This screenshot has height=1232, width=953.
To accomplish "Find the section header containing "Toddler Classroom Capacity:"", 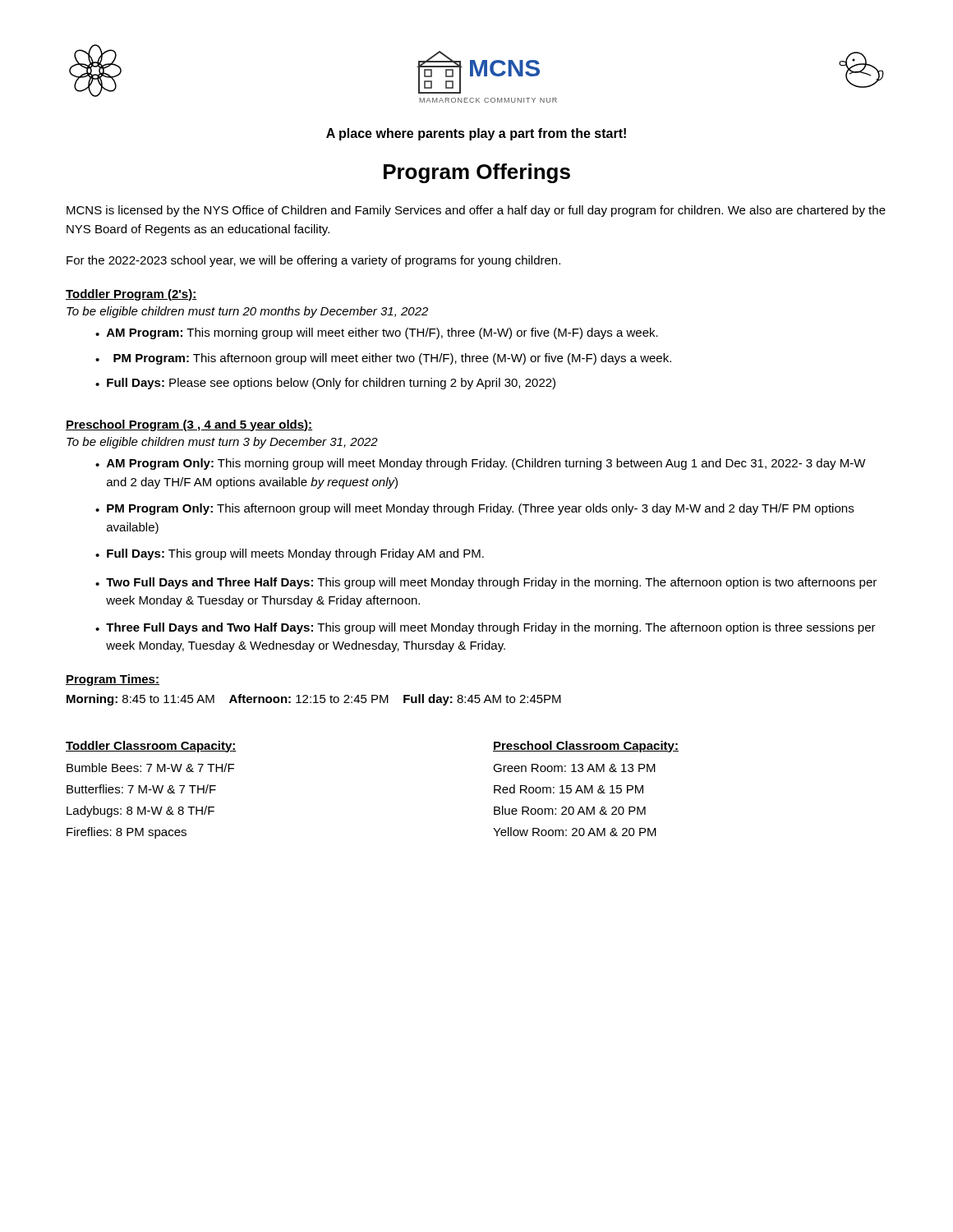I will point(151,745).
